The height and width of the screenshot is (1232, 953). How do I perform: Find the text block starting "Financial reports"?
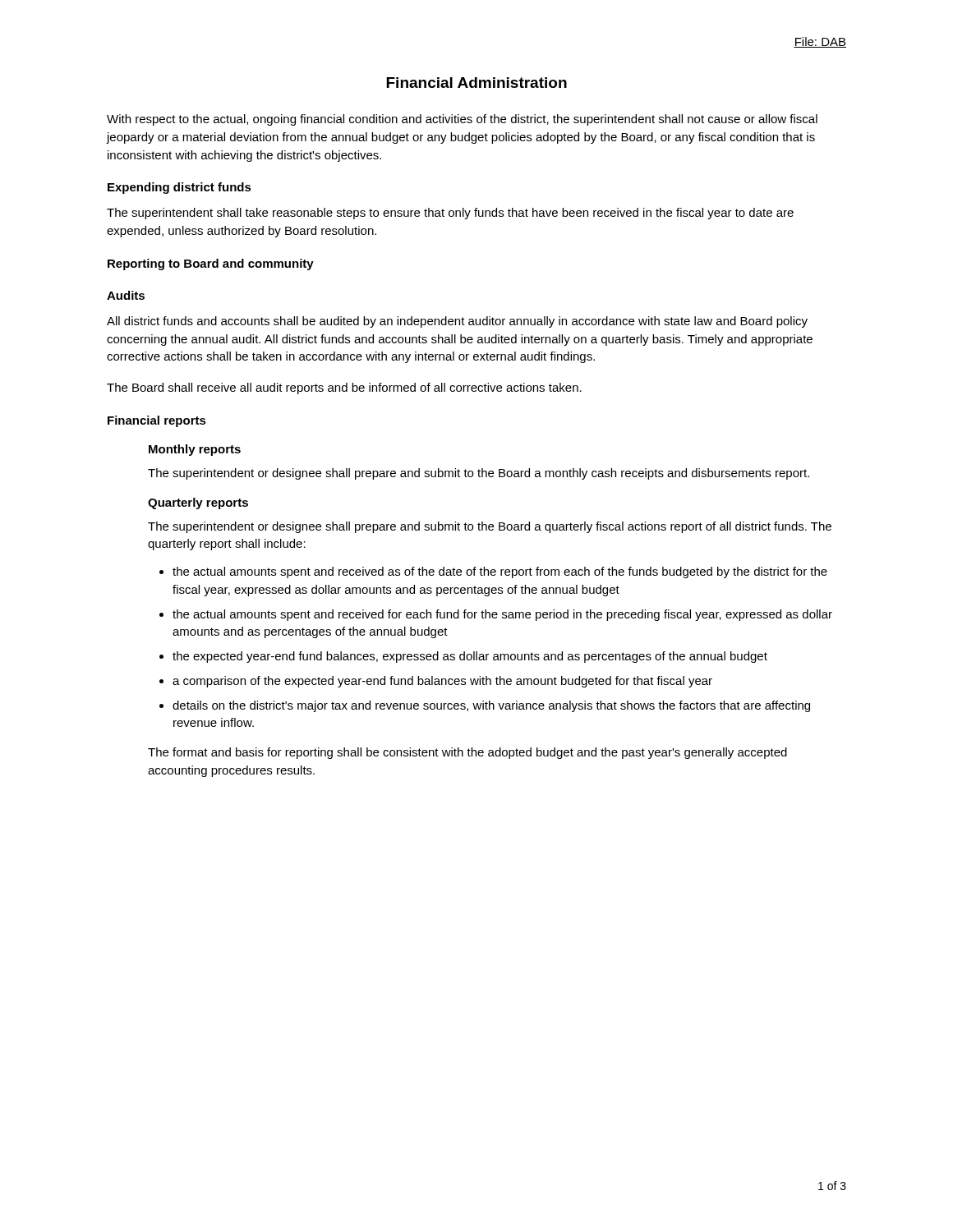point(156,420)
